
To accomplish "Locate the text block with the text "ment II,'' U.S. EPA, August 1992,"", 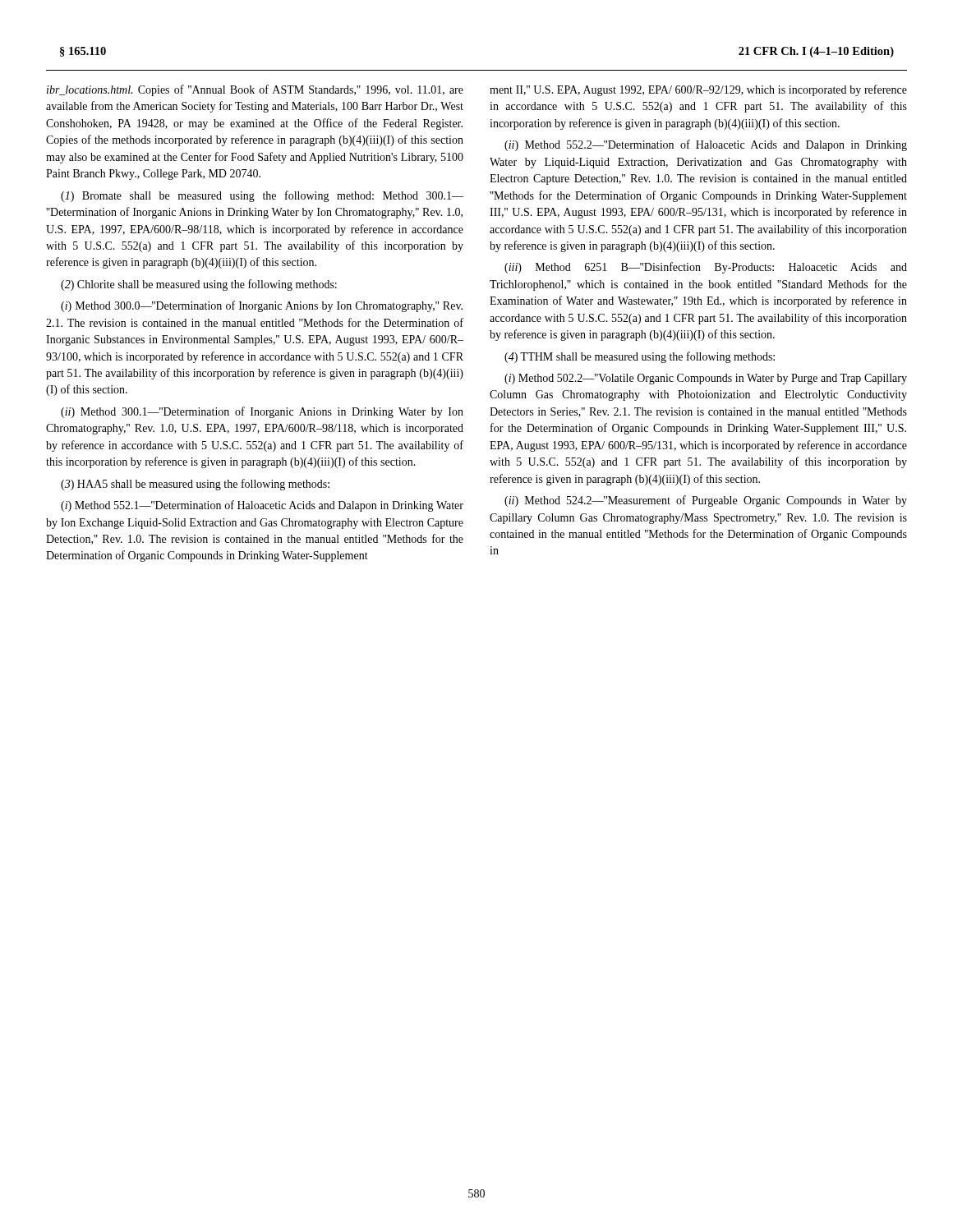I will click(x=698, y=107).
